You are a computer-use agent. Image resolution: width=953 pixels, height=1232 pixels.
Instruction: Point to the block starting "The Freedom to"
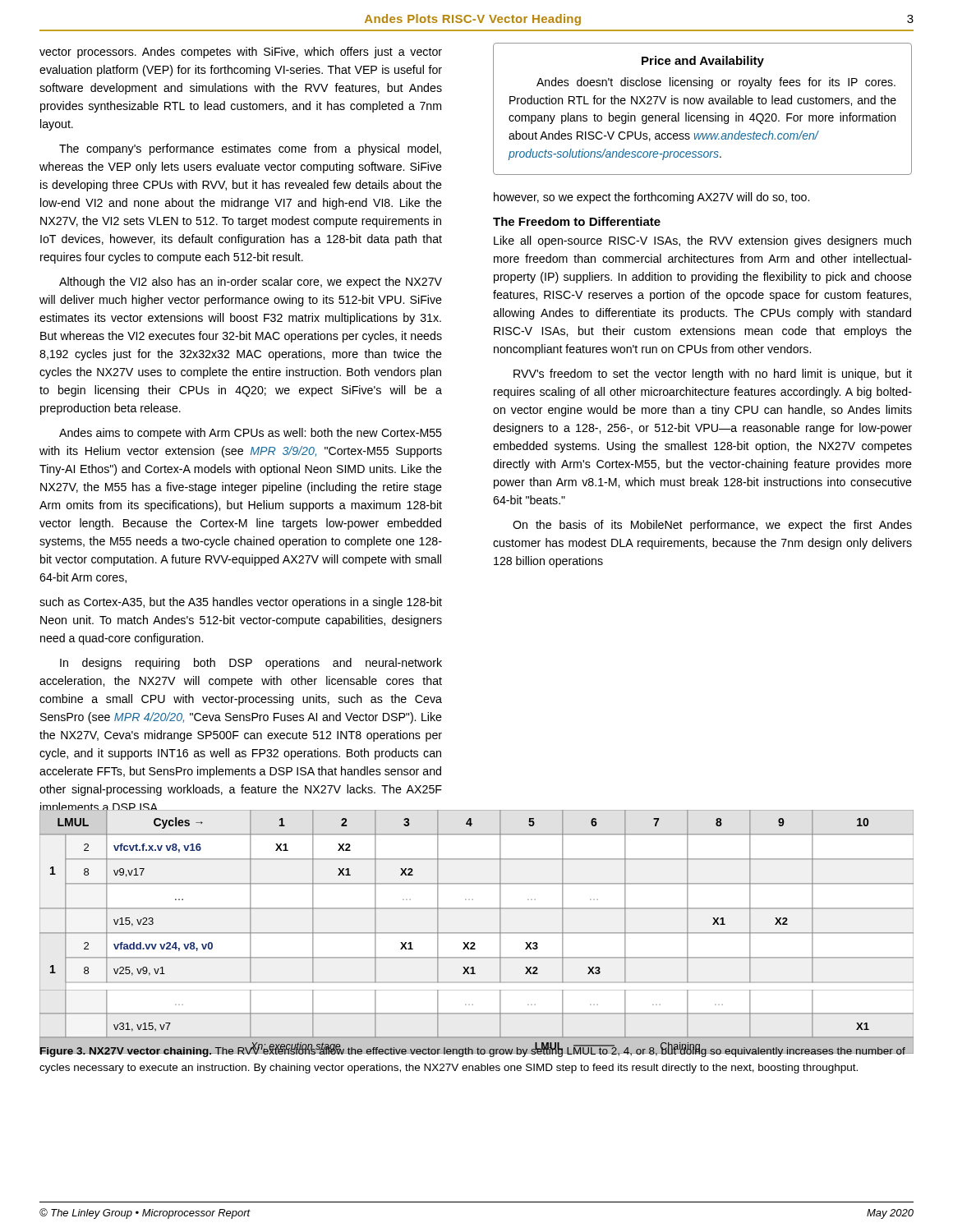(x=577, y=222)
